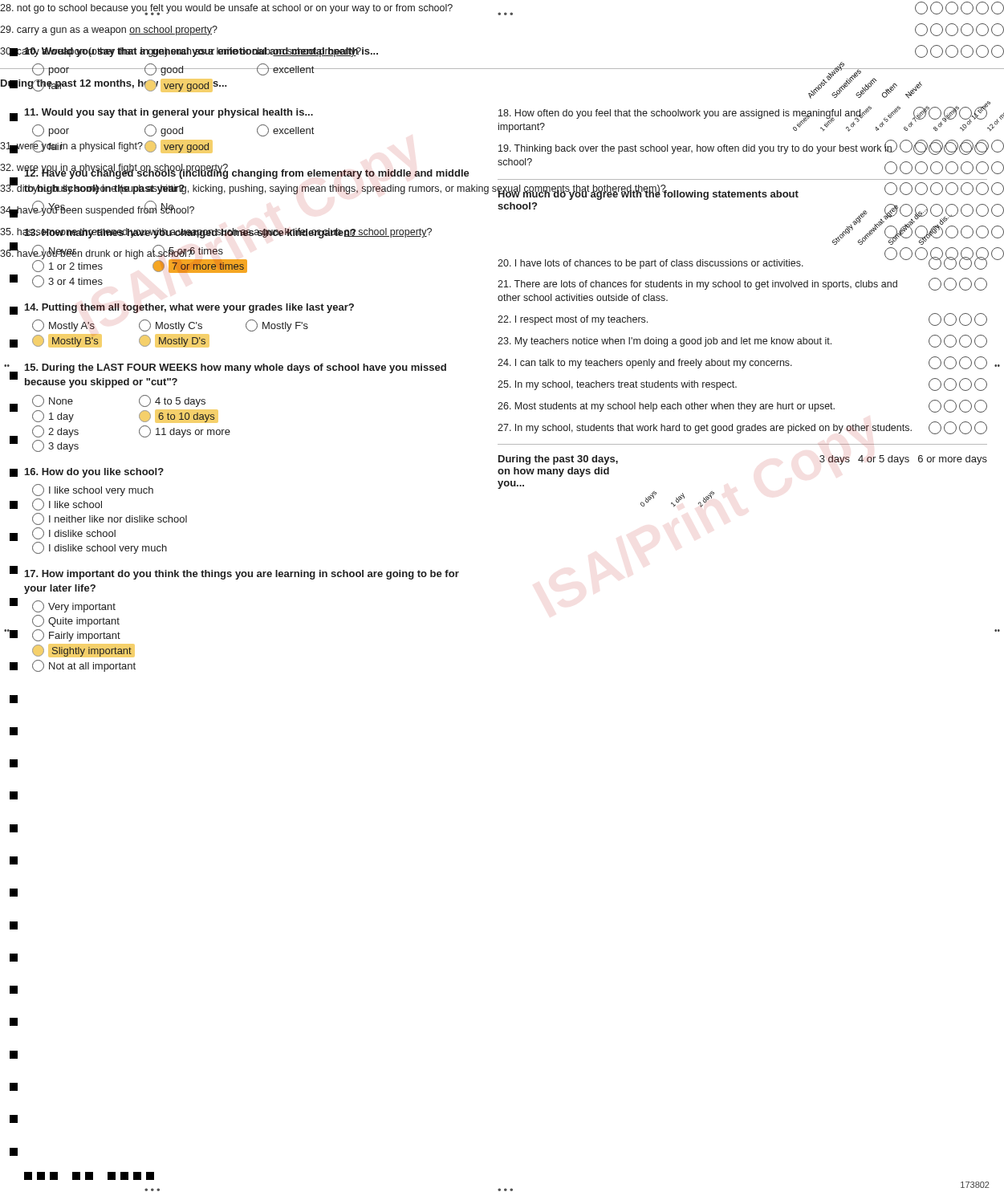Click on the list item with the text "19. Thinking back over the"

point(742,155)
